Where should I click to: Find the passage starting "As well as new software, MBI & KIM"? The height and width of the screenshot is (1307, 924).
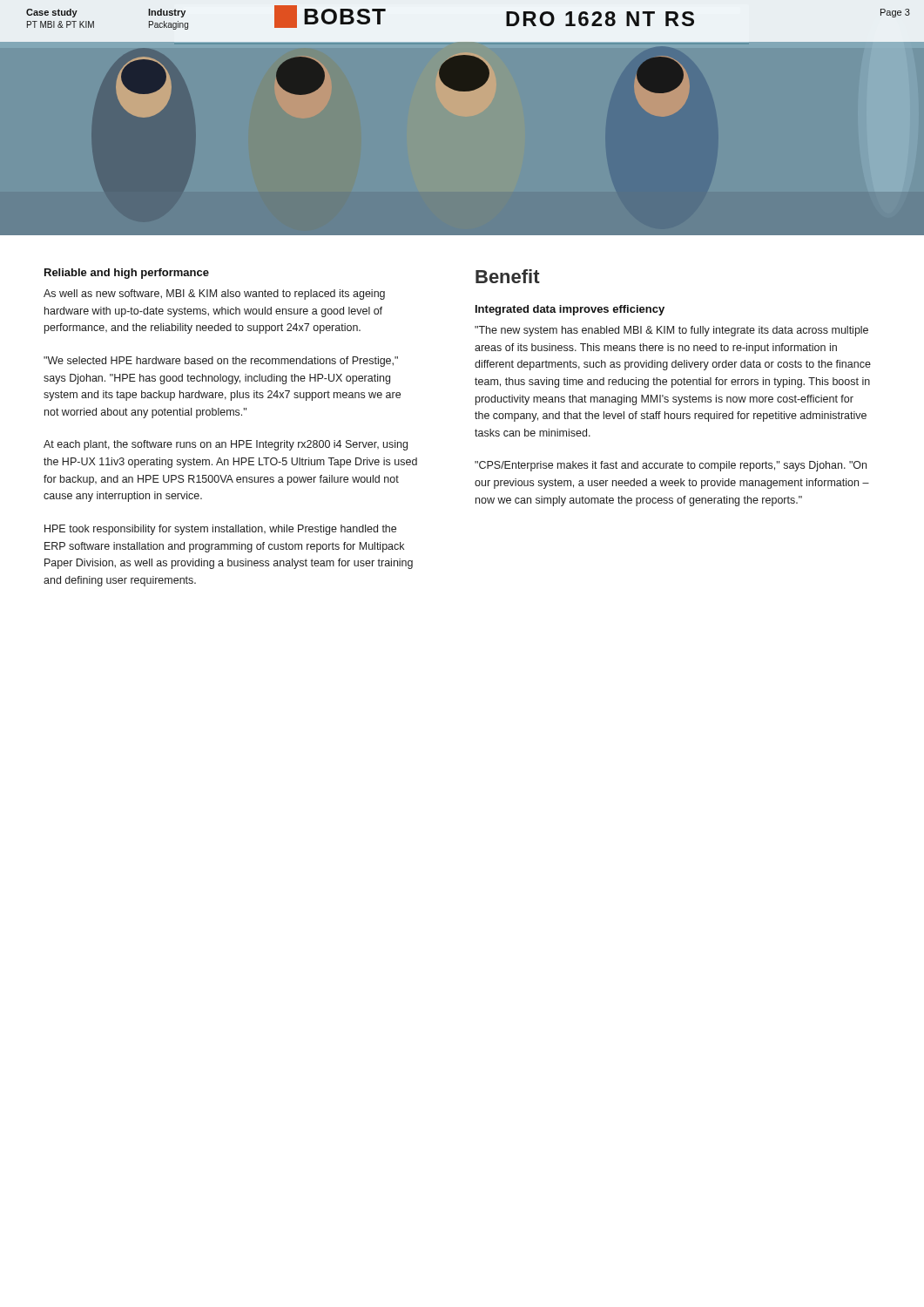214,311
